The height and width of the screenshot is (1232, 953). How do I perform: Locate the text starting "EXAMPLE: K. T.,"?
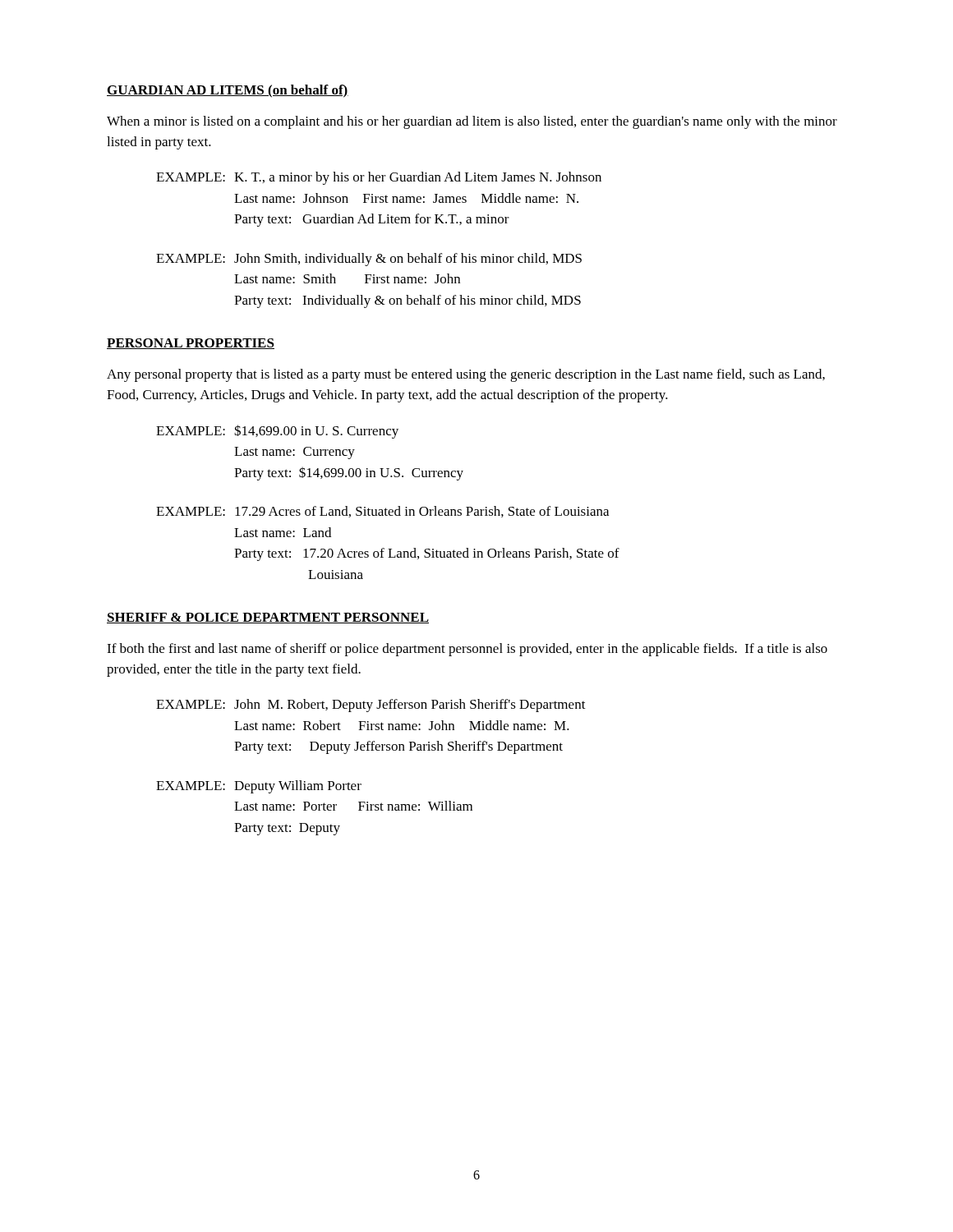379,198
